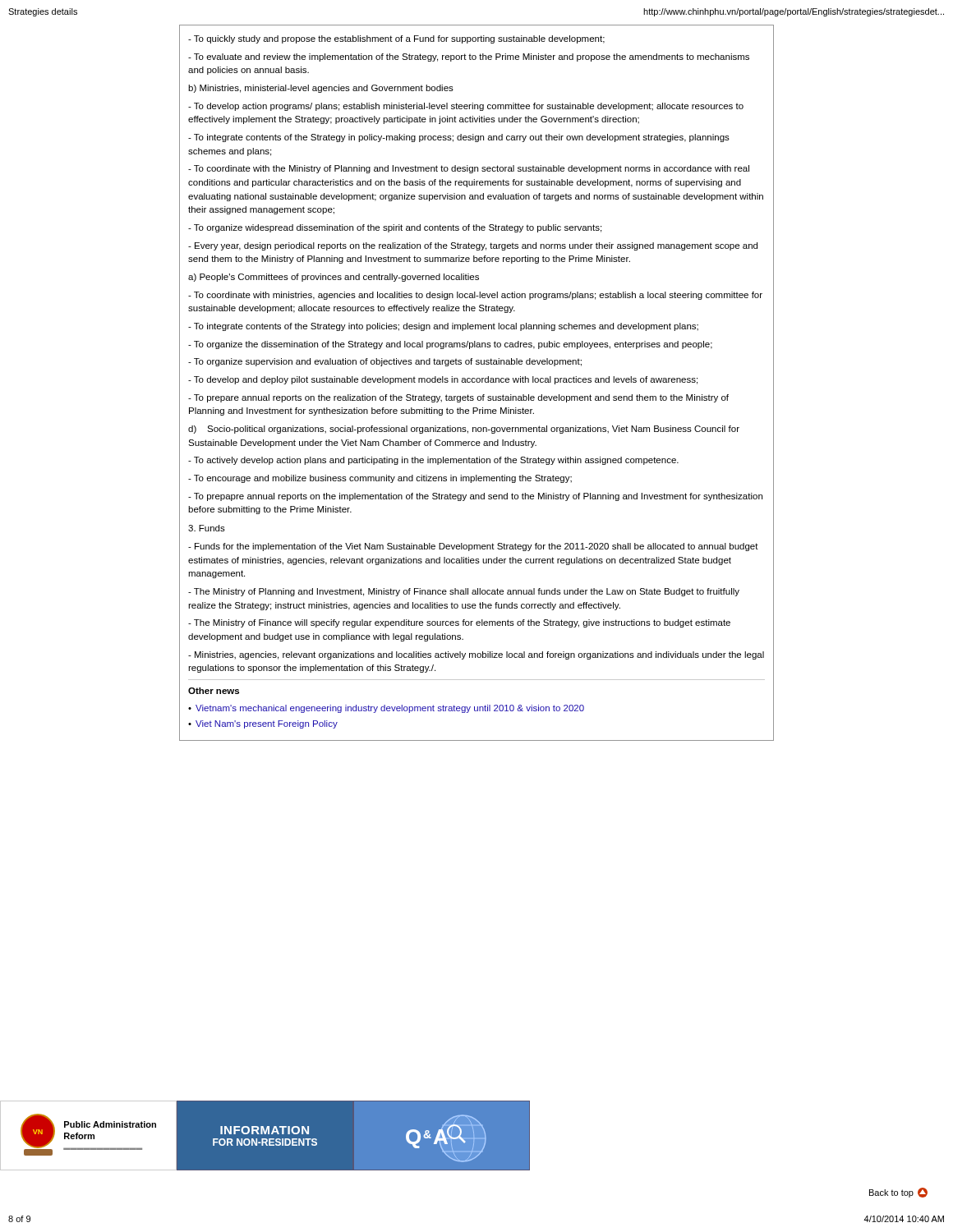This screenshot has width=953, height=1232.
Task: Where does it say "Back to top"?
Action: pyautogui.click(x=898, y=1193)
